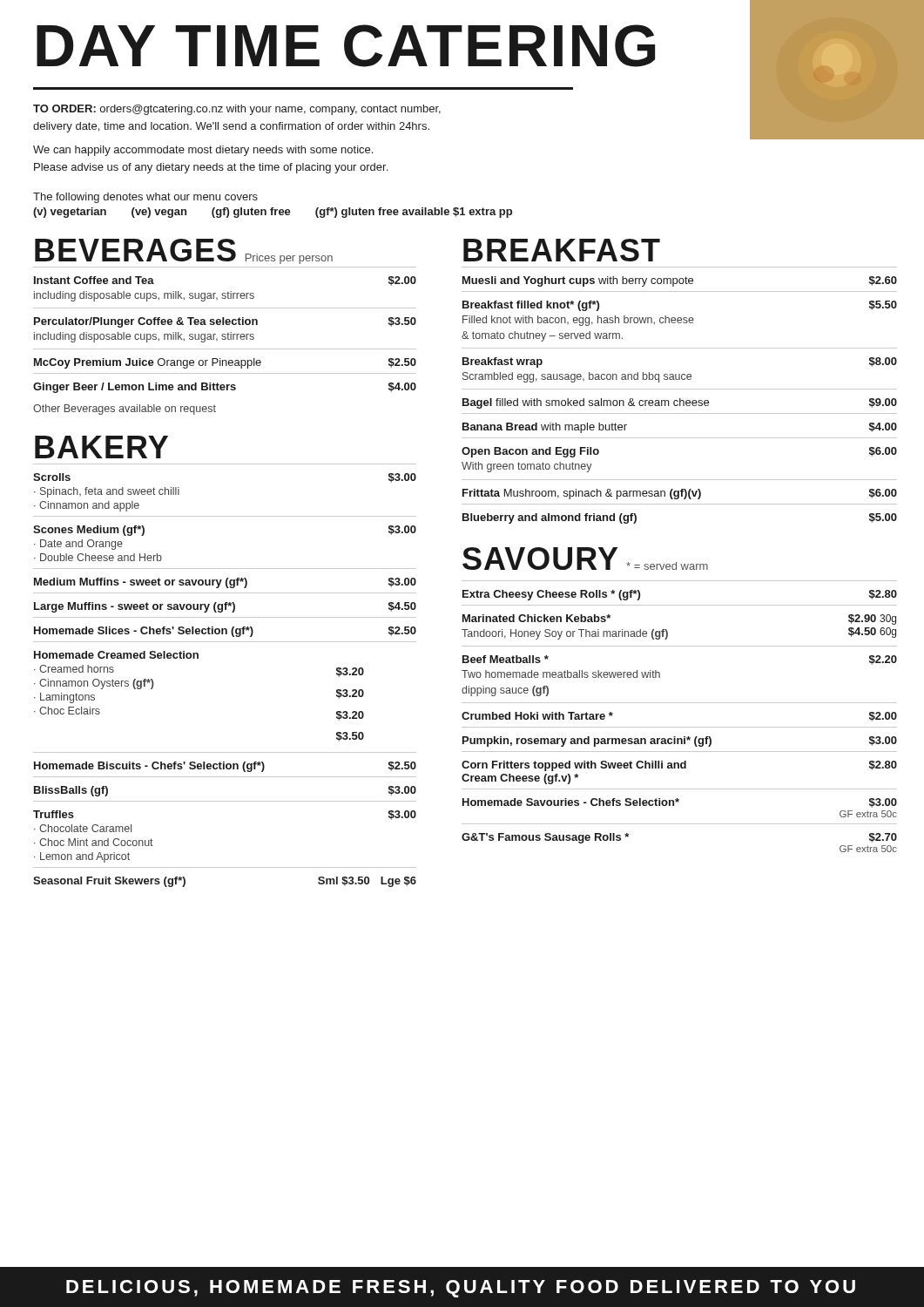
Task: Click on the block starting "Pumpkin, rosemary and parmesan"
Action: coord(679,740)
